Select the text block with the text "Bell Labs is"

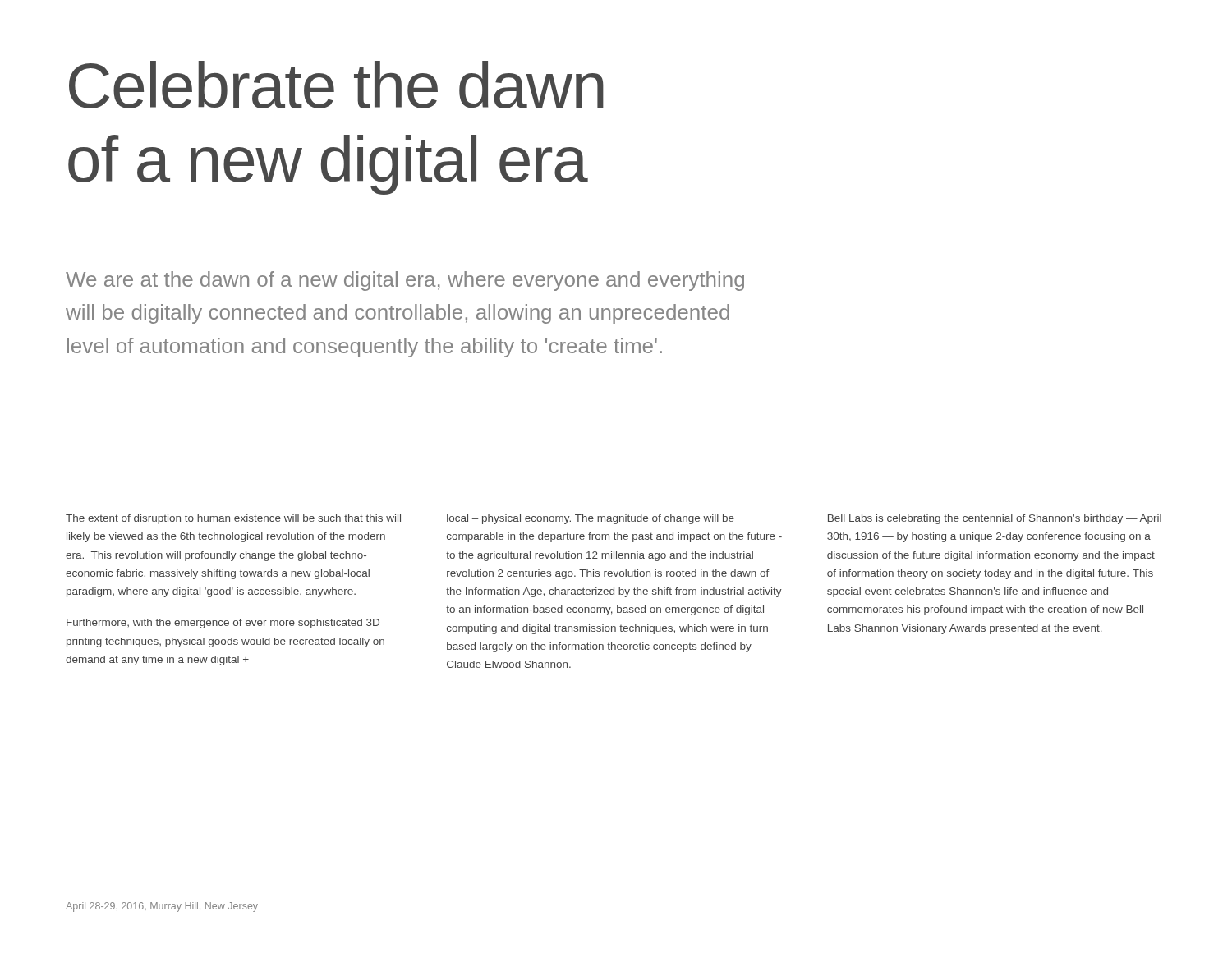(x=997, y=573)
